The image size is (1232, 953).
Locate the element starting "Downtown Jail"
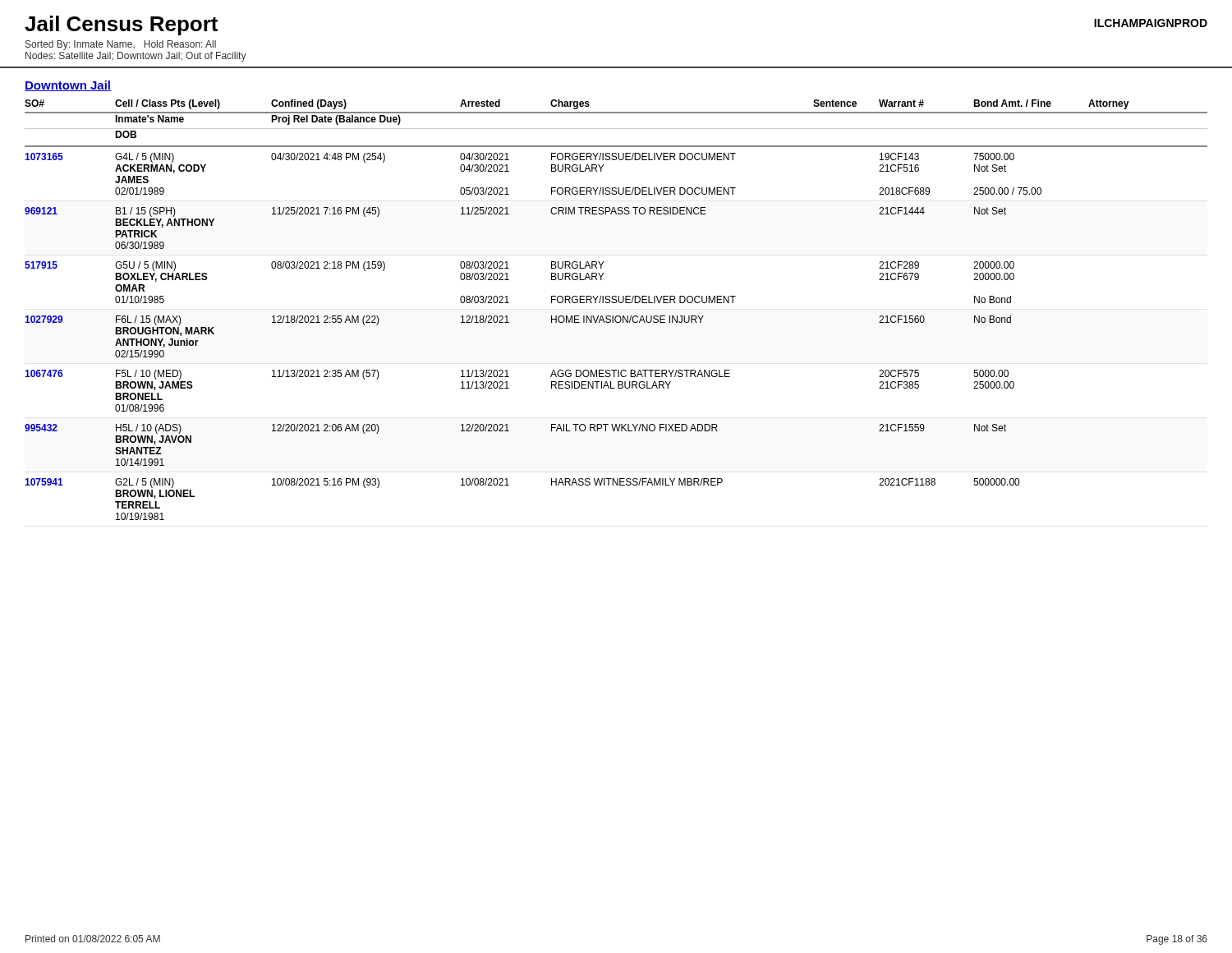(68, 85)
